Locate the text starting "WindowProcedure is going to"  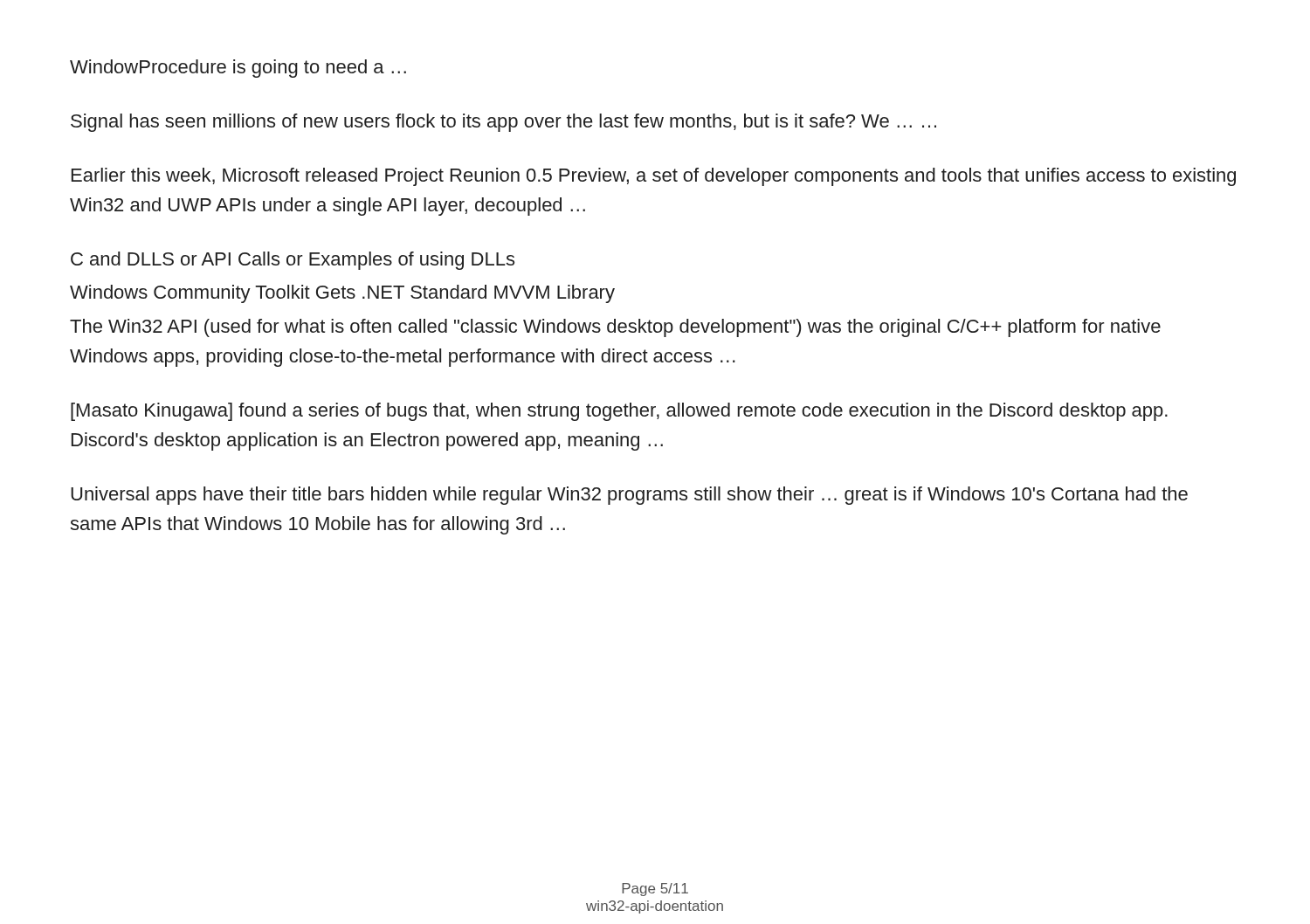[x=239, y=67]
